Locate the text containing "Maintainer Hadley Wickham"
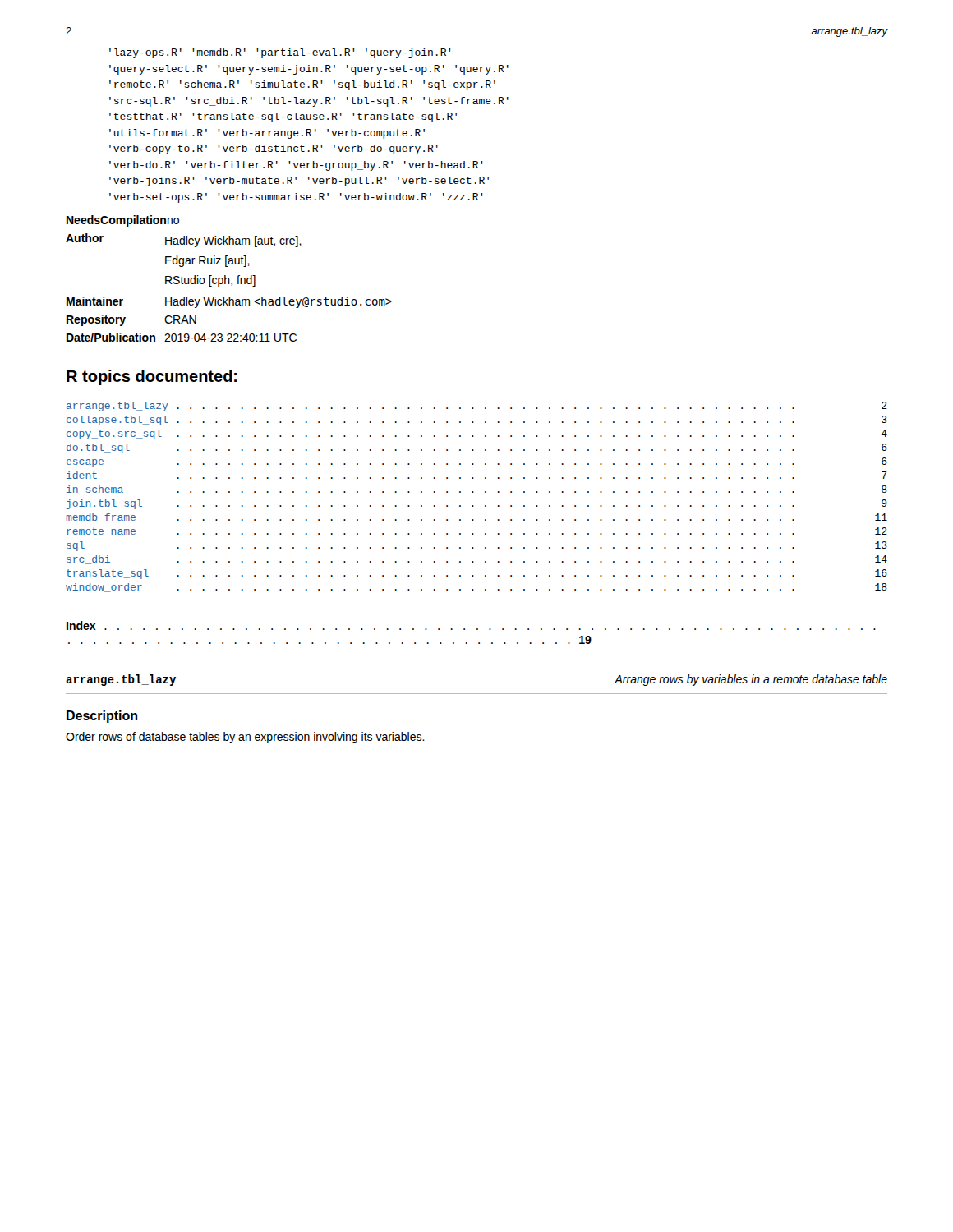The image size is (953, 1232). pyautogui.click(x=229, y=302)
